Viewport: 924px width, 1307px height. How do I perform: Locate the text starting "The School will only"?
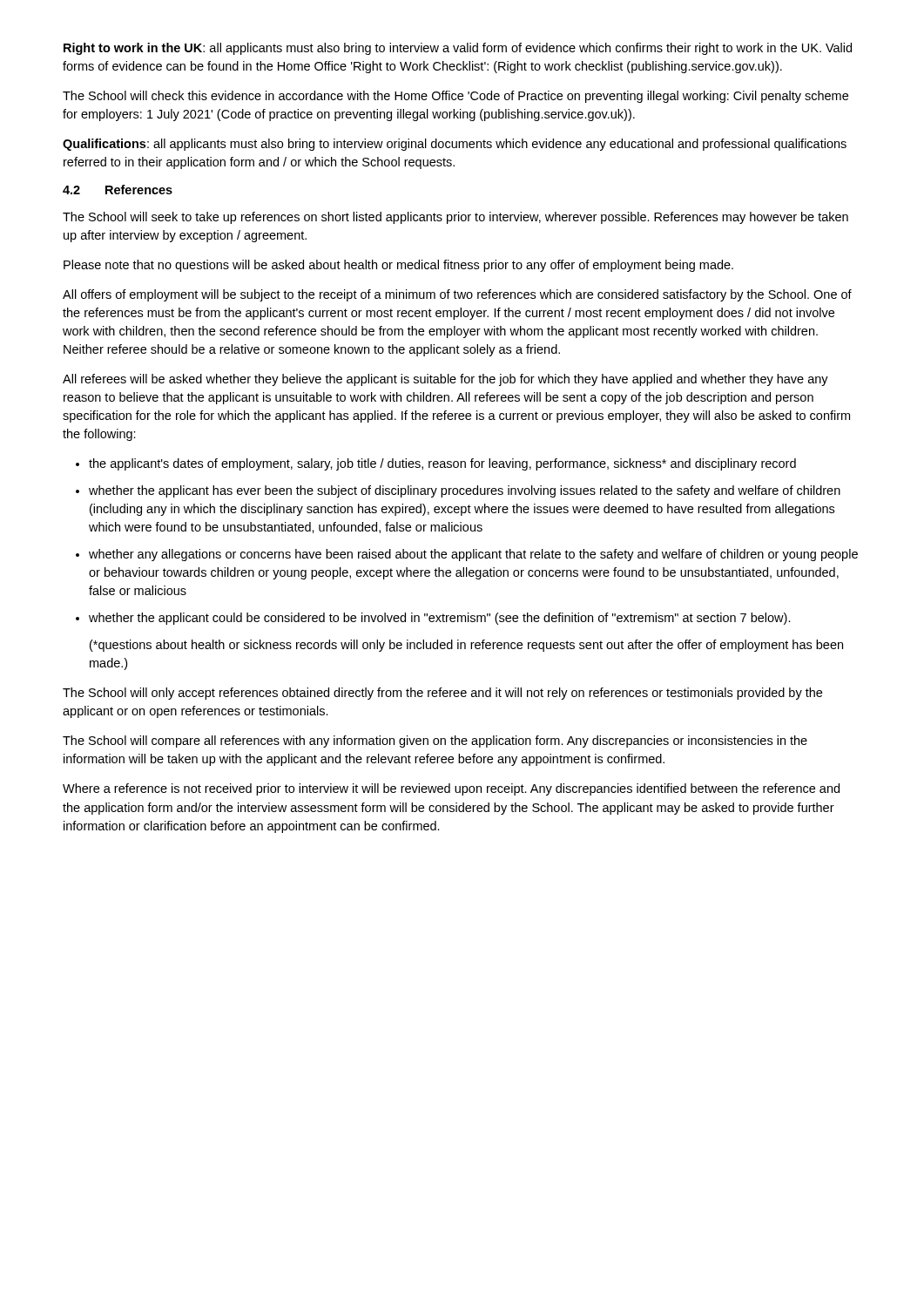point(462,703)
